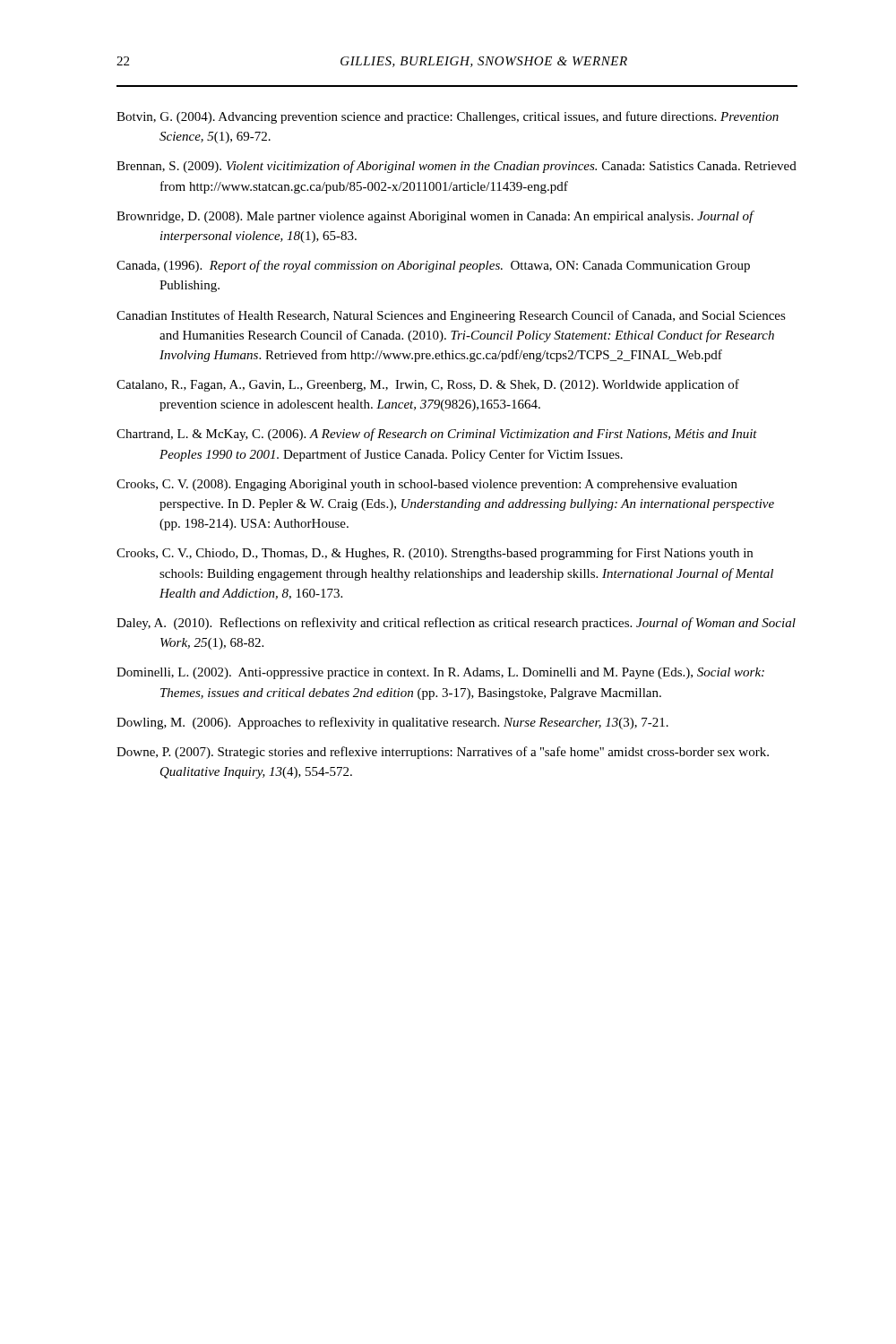Click on the list item containing "Brennan, S. (2009). Violent"
The width and height of the screenshot is (896, 1344).
(x=456, y=176)
